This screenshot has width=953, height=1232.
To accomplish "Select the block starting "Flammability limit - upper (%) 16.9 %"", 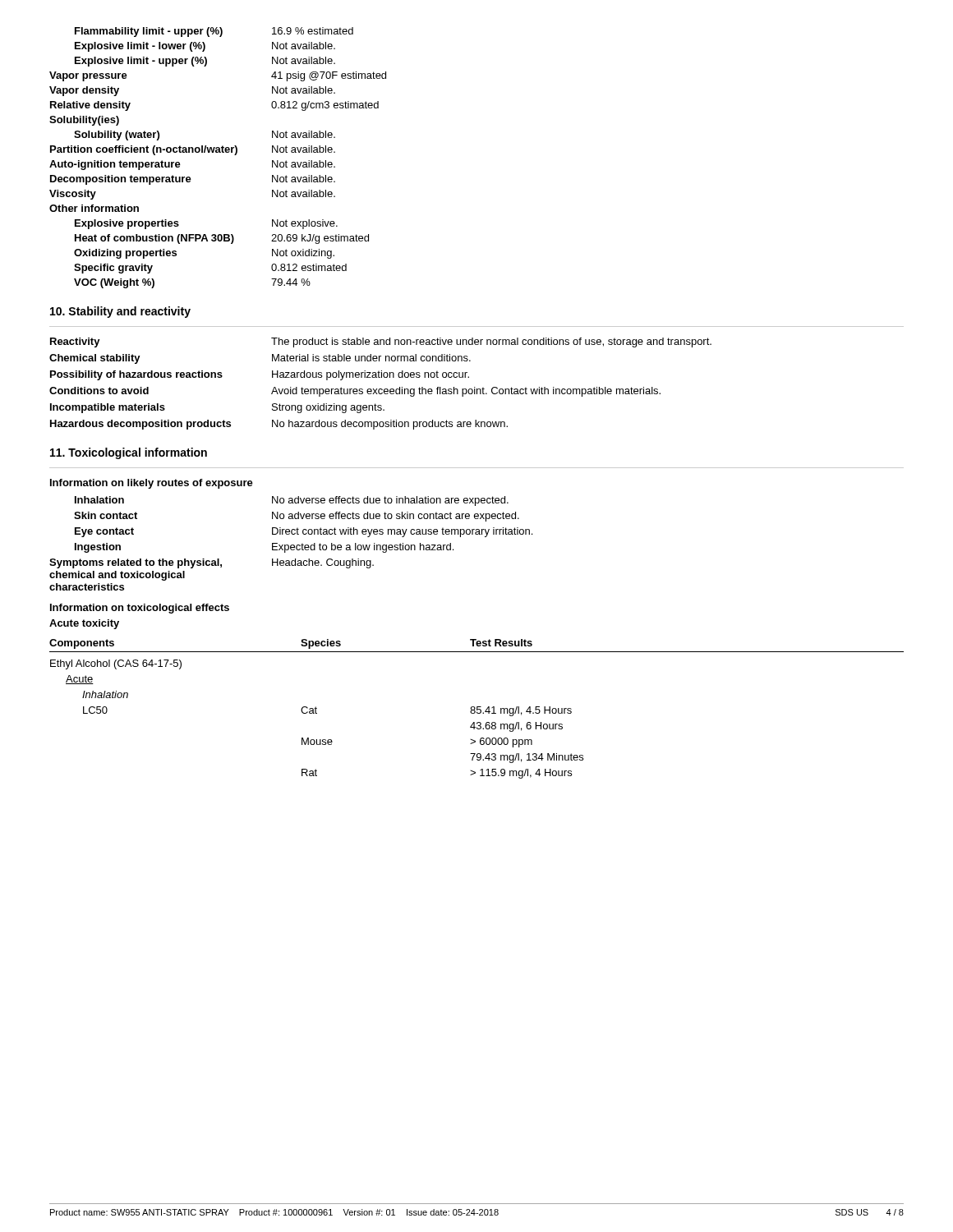I will [x=214, y=32].
